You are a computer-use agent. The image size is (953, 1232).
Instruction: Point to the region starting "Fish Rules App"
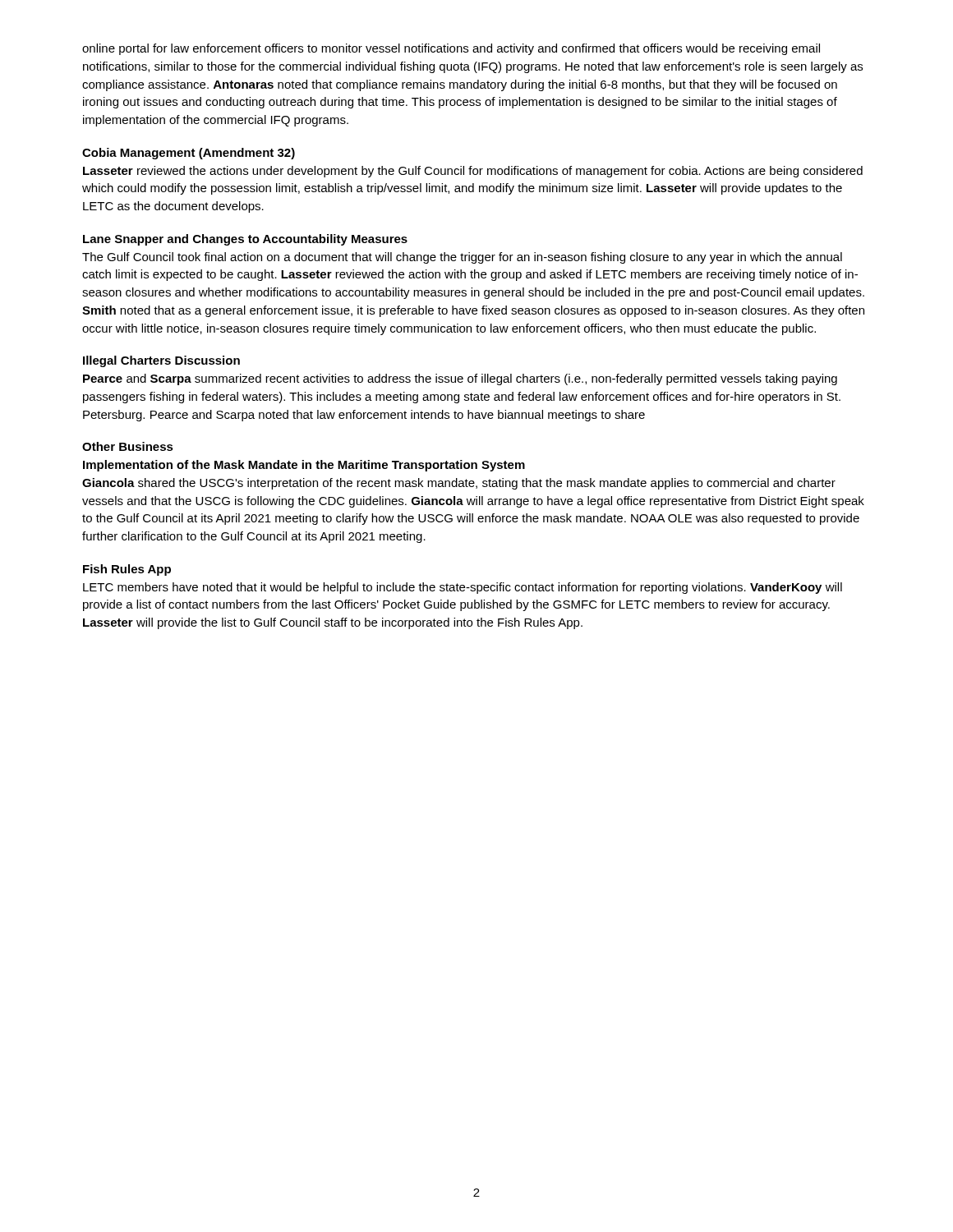pyautogui.click(x=127, y=570)
